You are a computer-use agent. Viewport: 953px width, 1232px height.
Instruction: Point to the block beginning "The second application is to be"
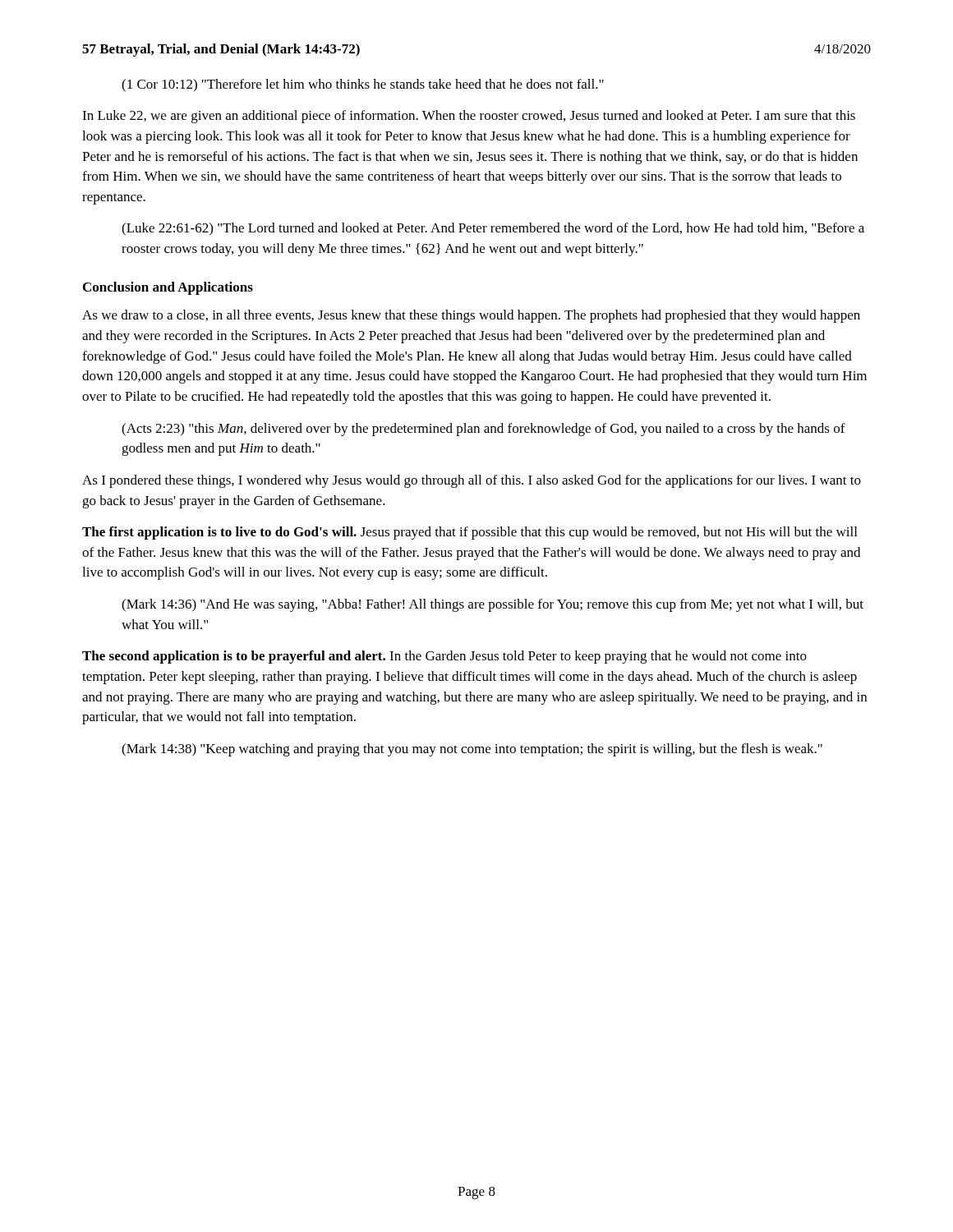[475, 686]
